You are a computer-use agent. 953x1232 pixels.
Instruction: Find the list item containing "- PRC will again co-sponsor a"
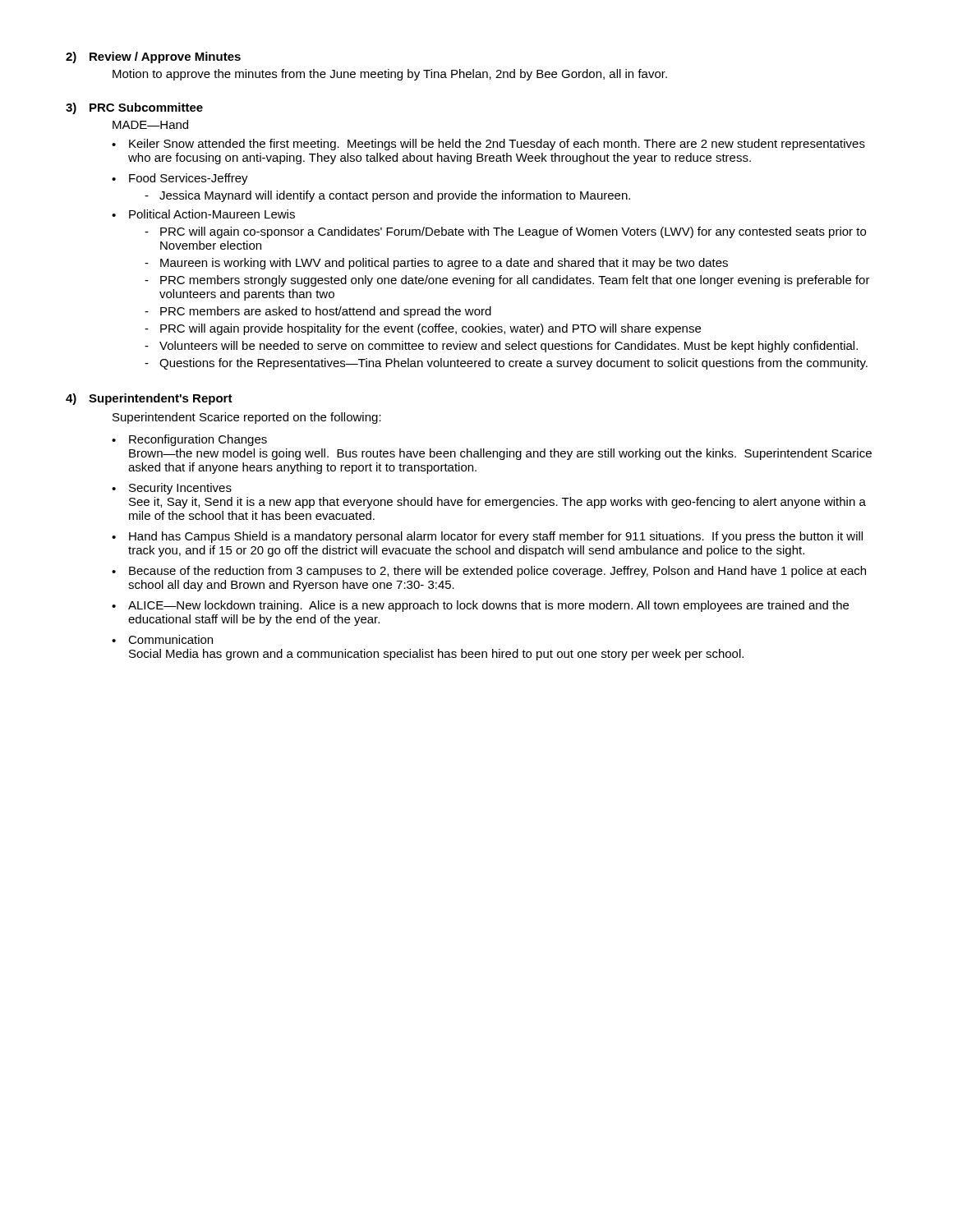point(516,238)
